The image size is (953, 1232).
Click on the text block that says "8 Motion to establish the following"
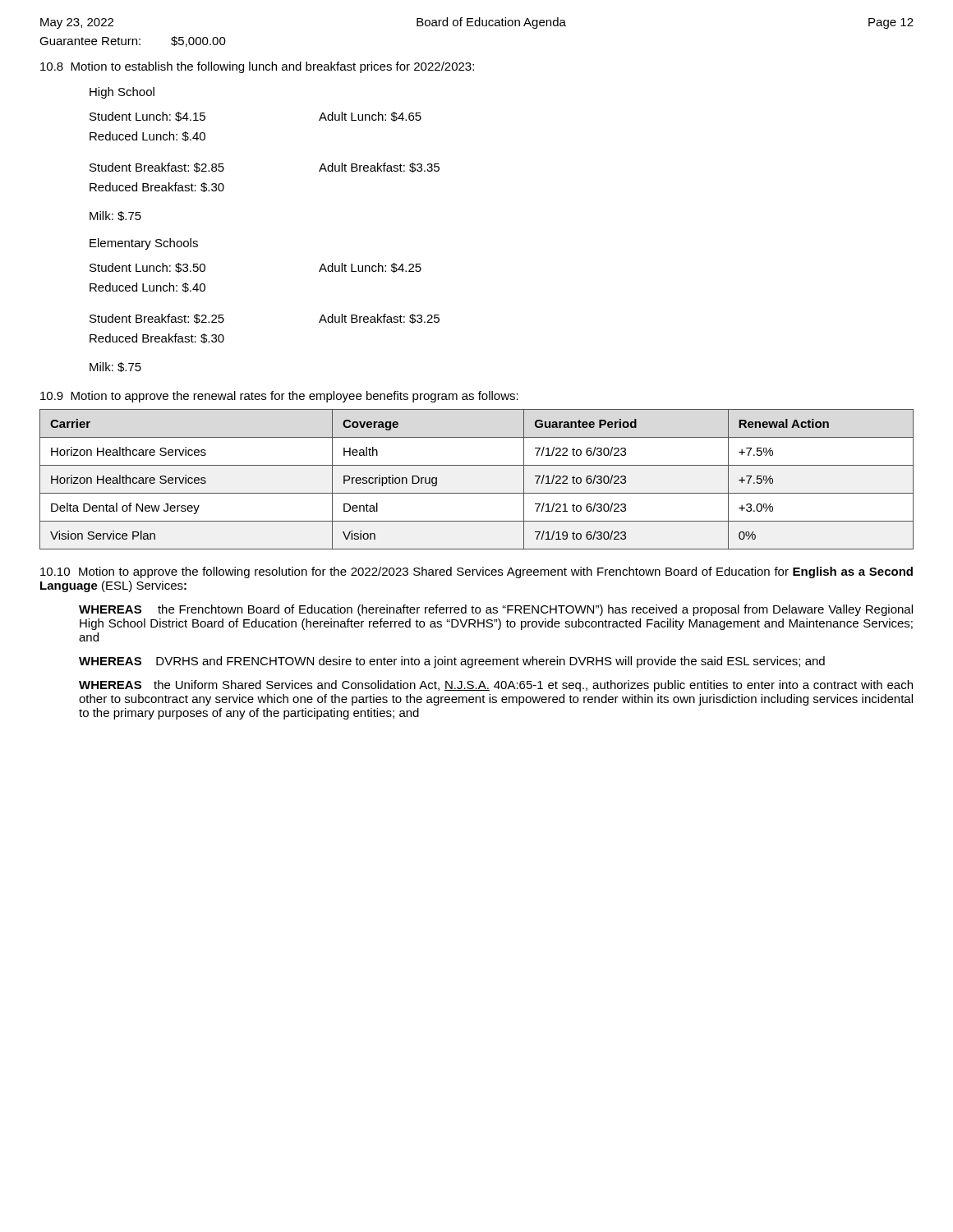[257, 66]
